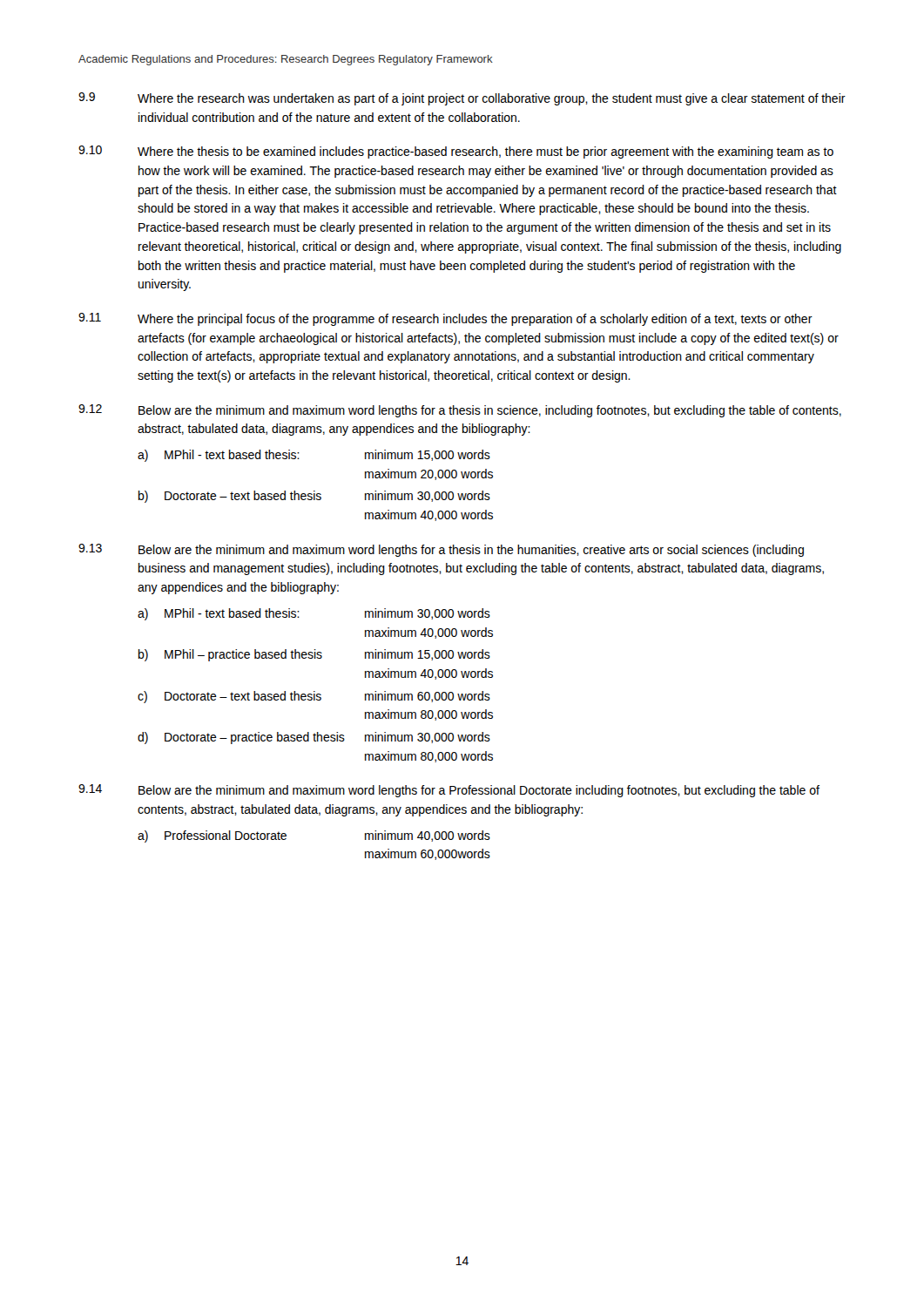Locate the text block with the text "11 Where the principal"

click(x=462, y=348)
